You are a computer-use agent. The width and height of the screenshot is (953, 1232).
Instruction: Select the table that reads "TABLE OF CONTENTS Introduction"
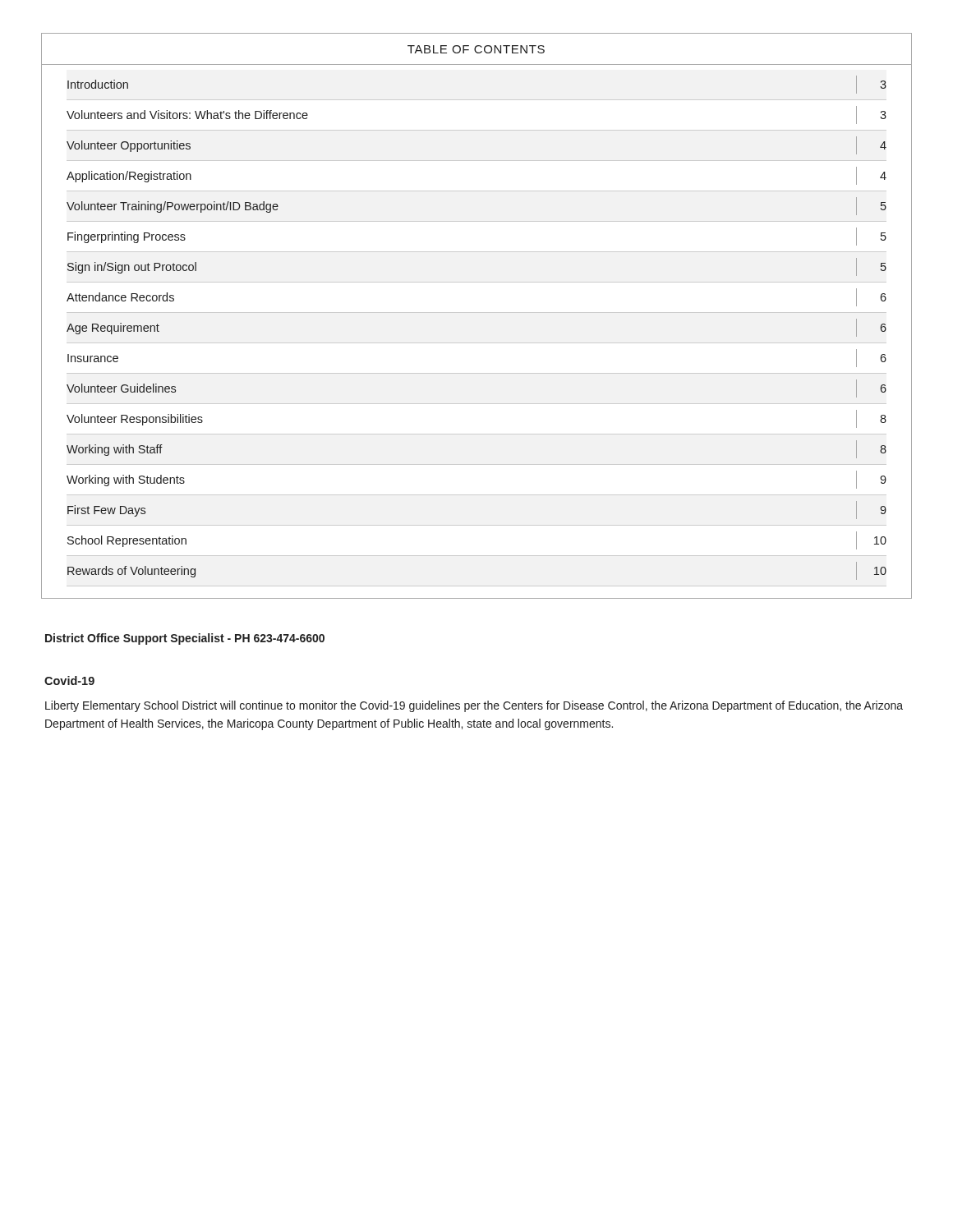point(476,316)
